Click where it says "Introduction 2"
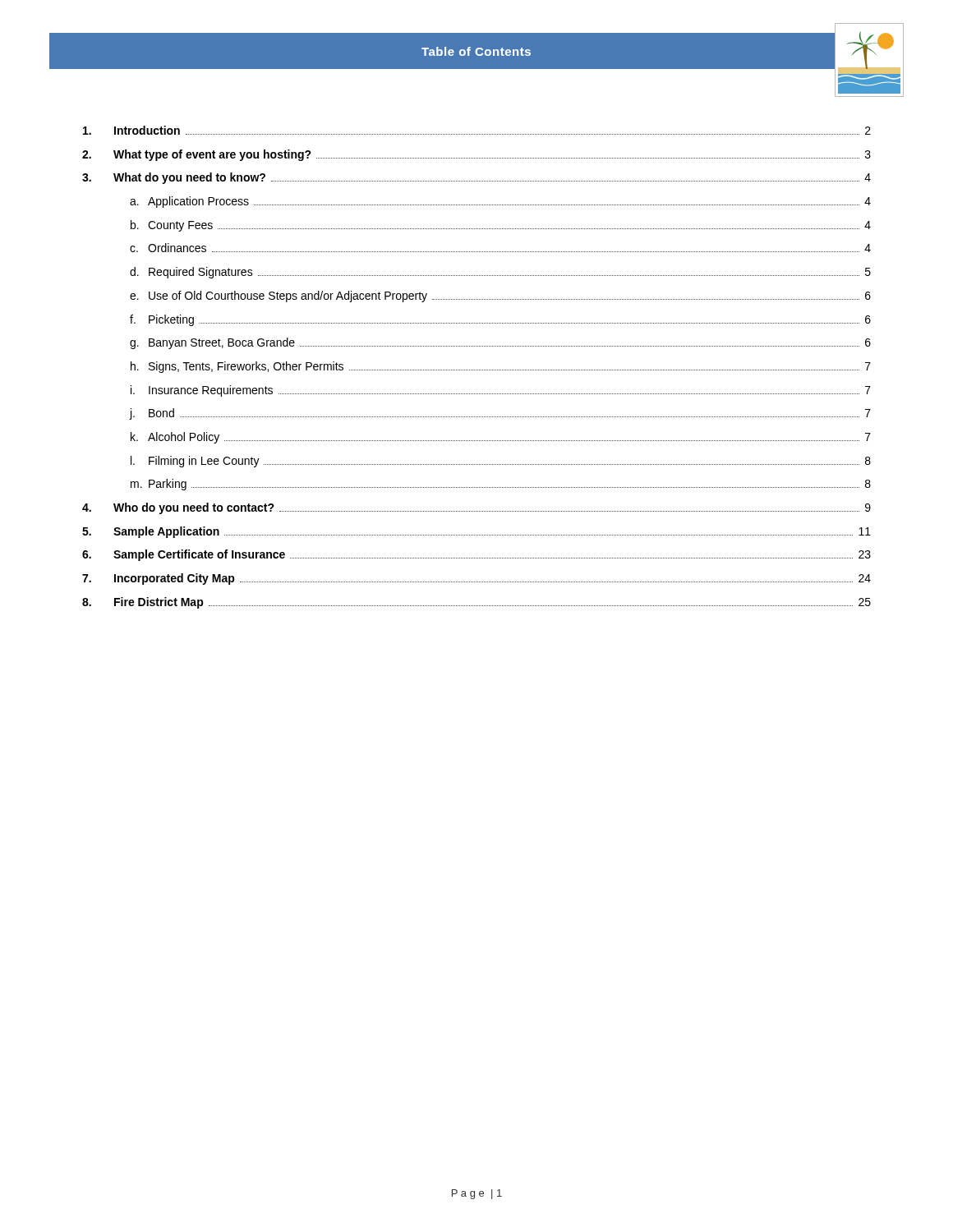 pyautogui.click(x=476, y=131)
